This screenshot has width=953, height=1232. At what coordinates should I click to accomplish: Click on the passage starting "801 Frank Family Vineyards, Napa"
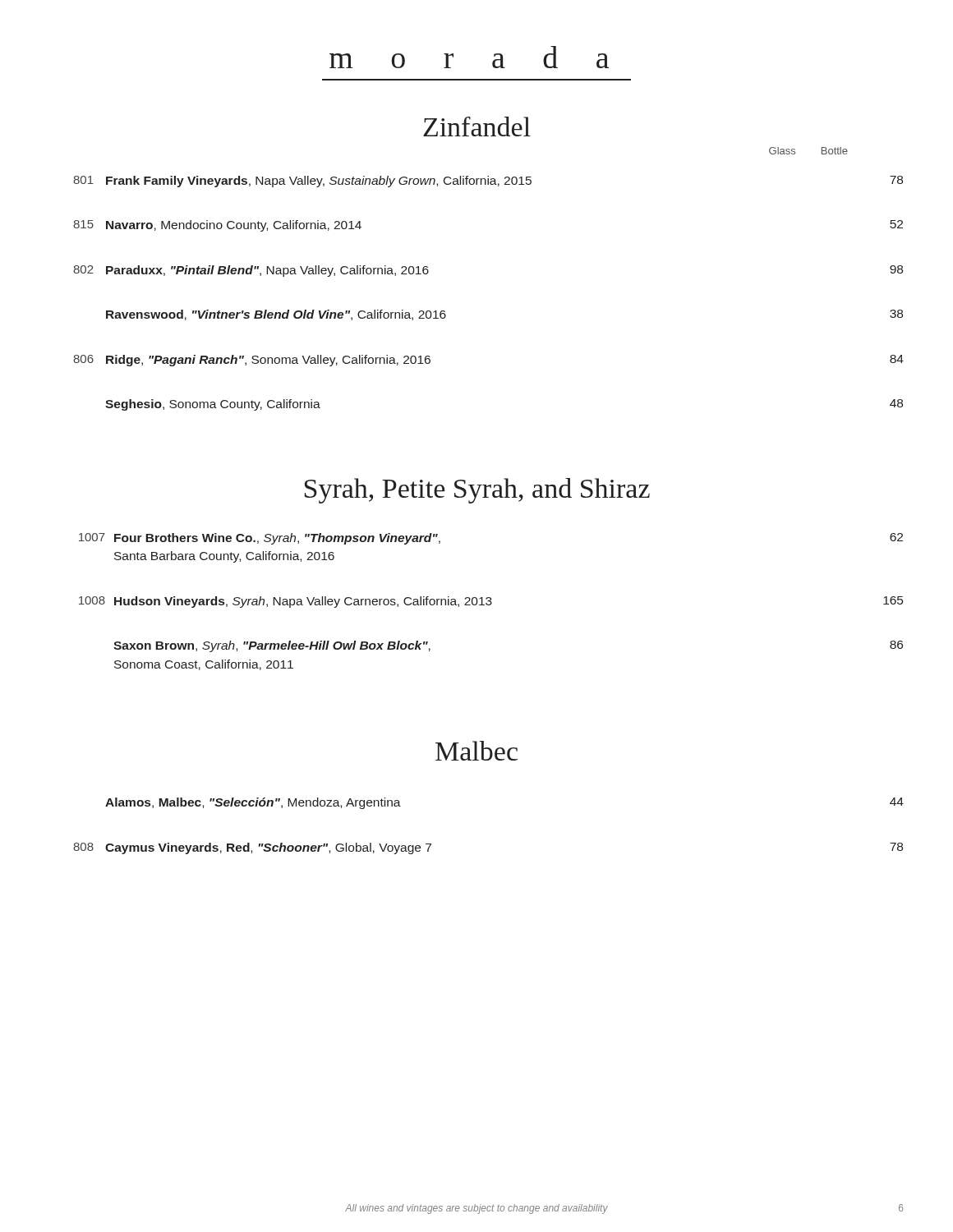coord(476,181)
